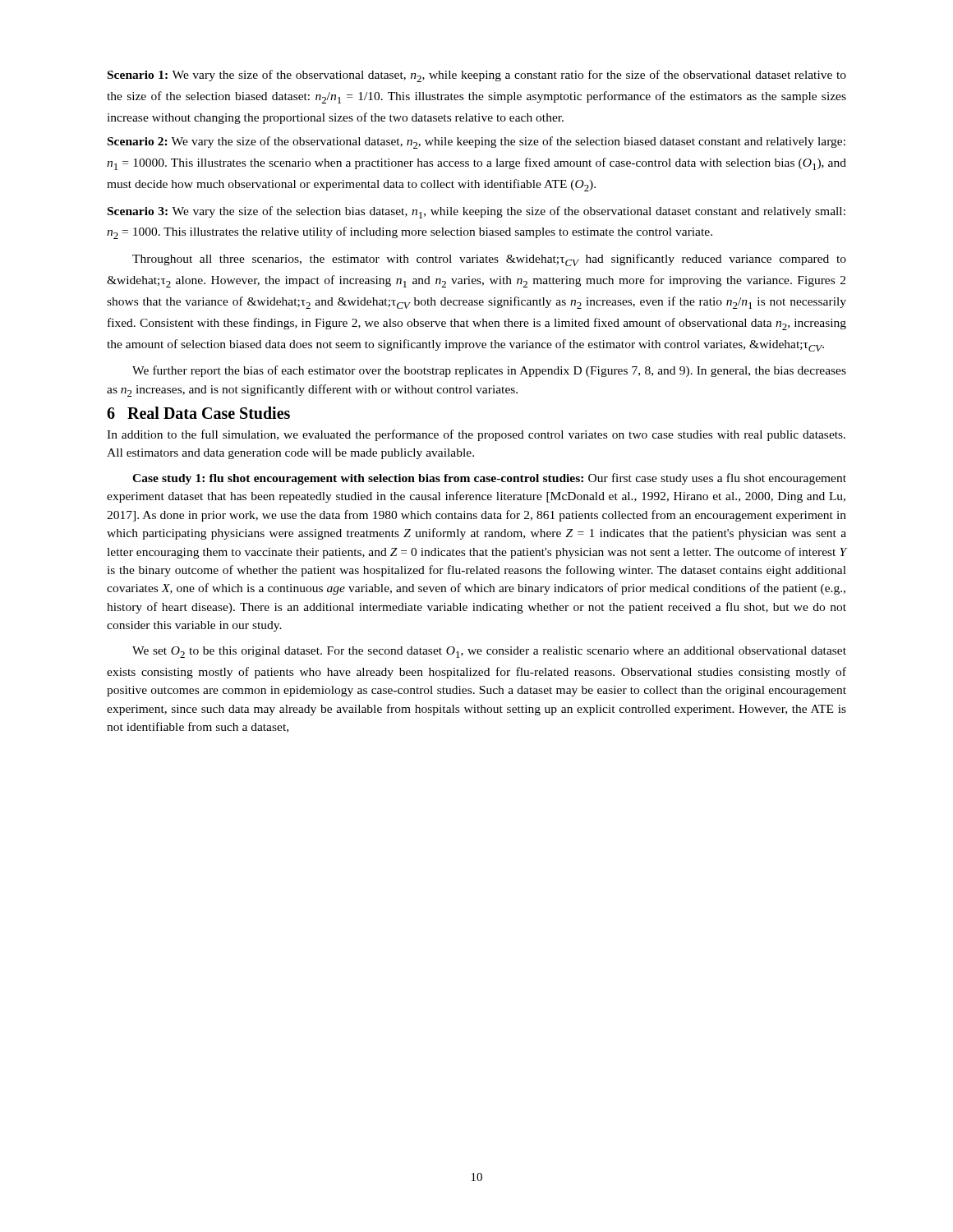
Task: Select the text block that says "Throughout all three"
Action: coord(476,303)
